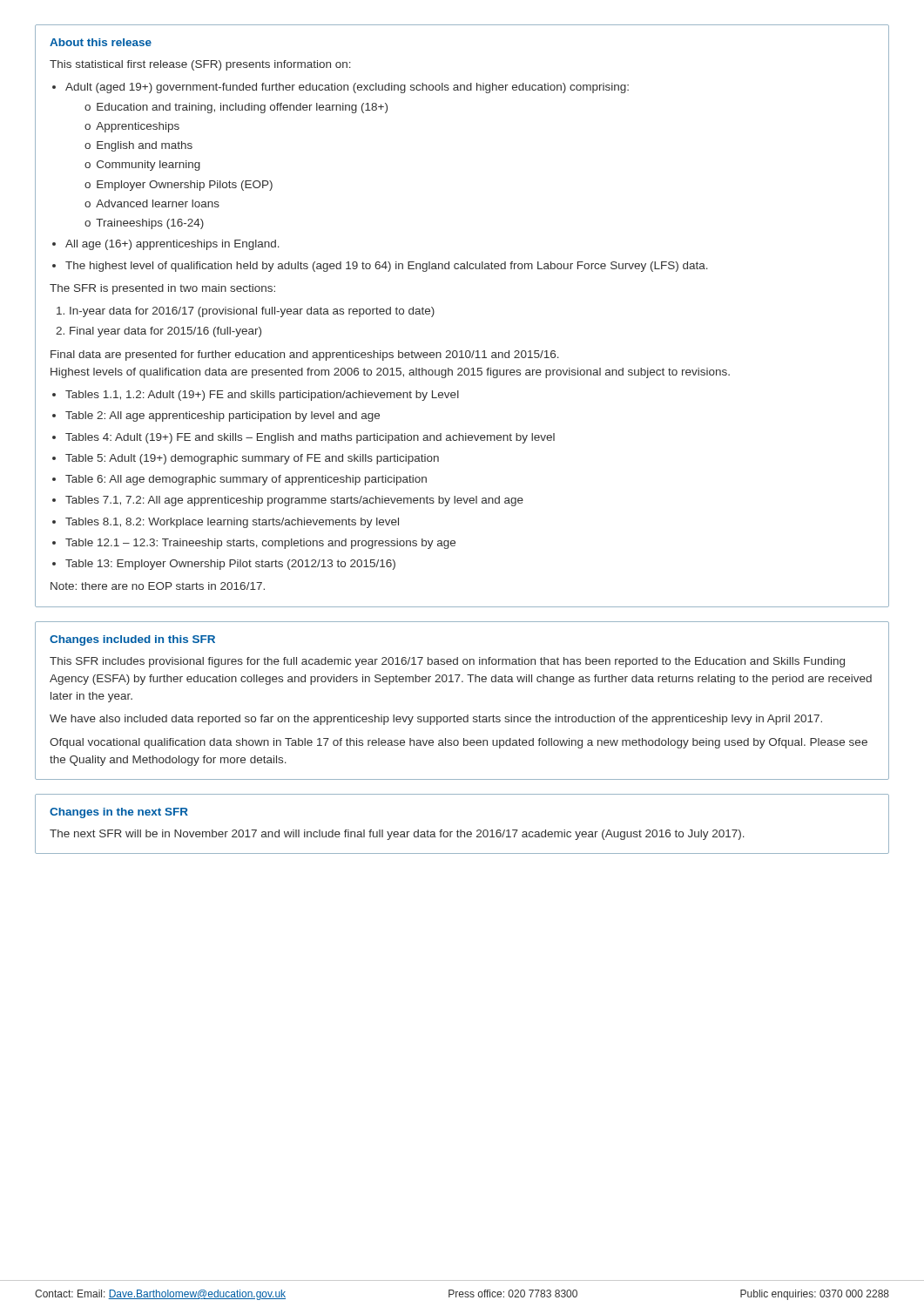
Task: Select the text starting "Final data are presented for"
Action: point(390,363)
